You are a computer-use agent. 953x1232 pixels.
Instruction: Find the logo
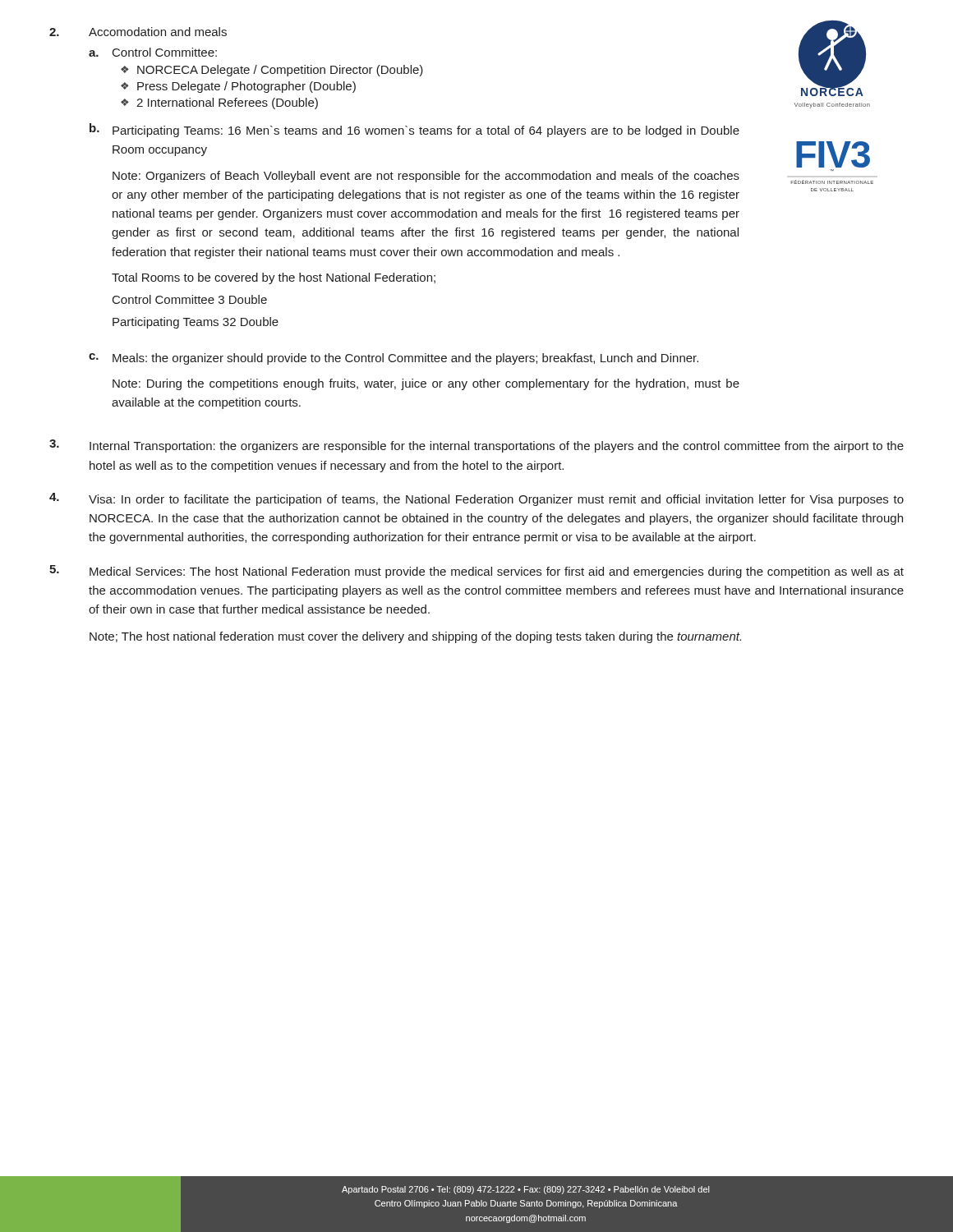point(832,109)
